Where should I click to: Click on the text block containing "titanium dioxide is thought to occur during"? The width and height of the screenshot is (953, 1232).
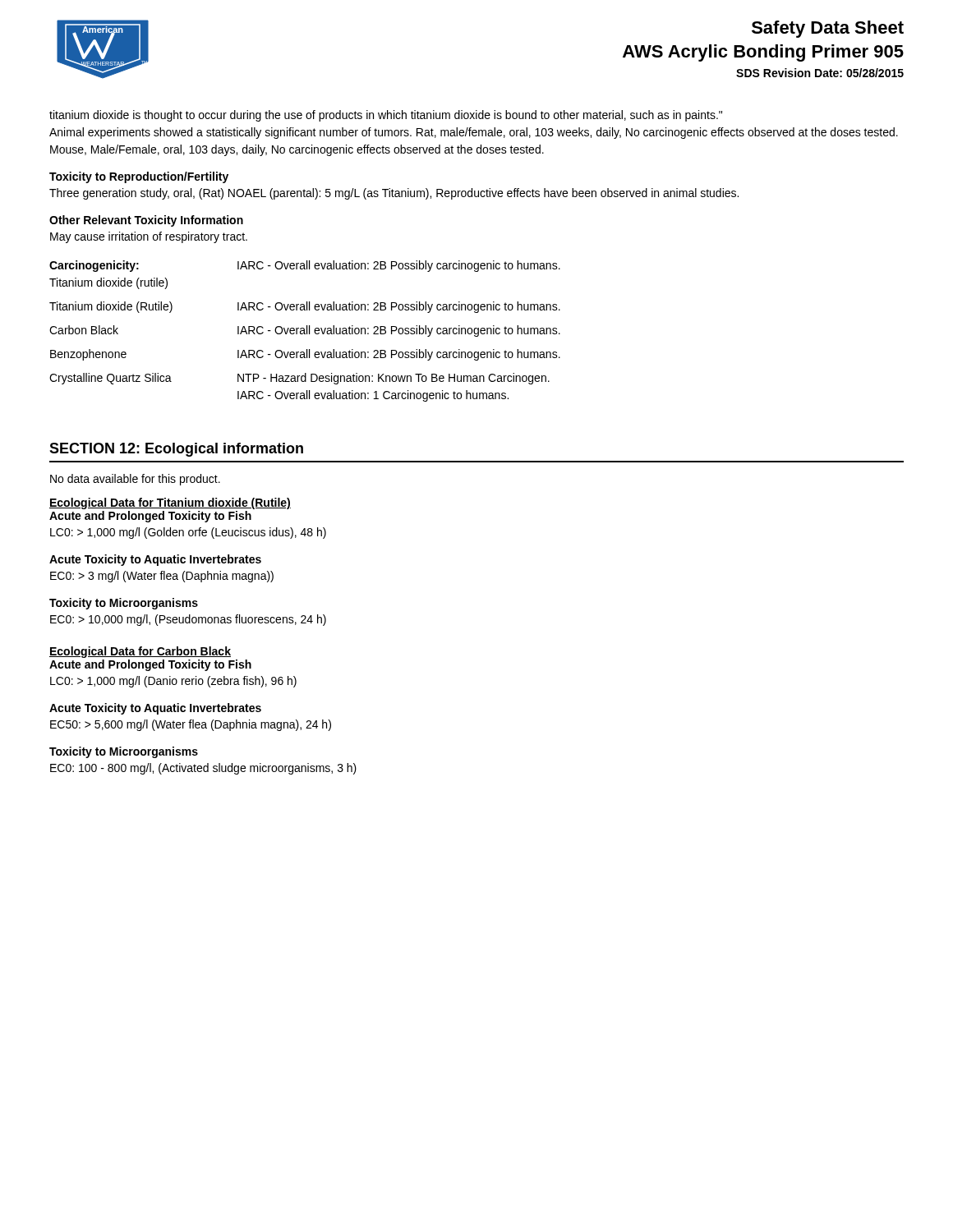tap(474, 132)
